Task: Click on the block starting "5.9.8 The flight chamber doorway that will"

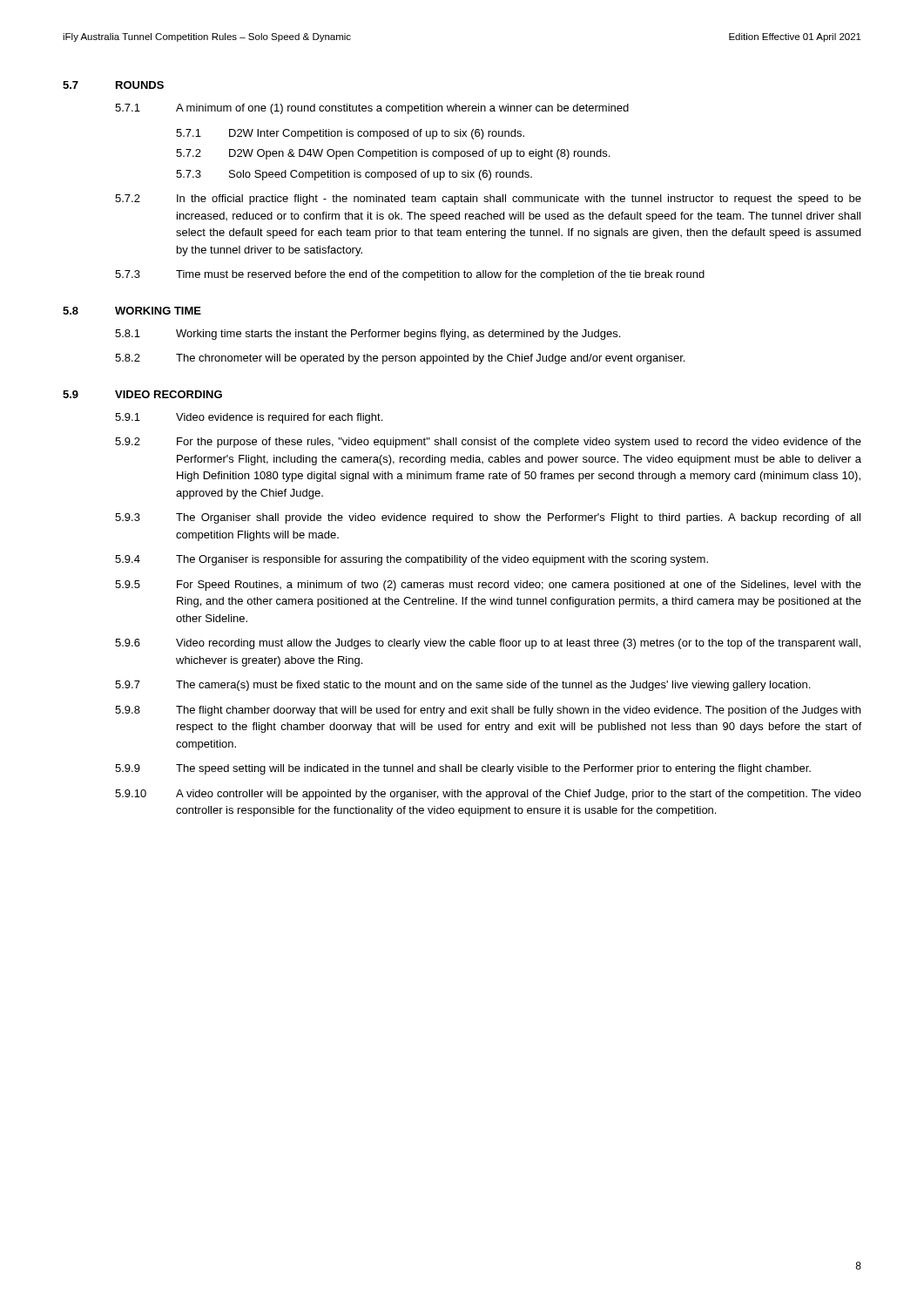Action: 488,726
